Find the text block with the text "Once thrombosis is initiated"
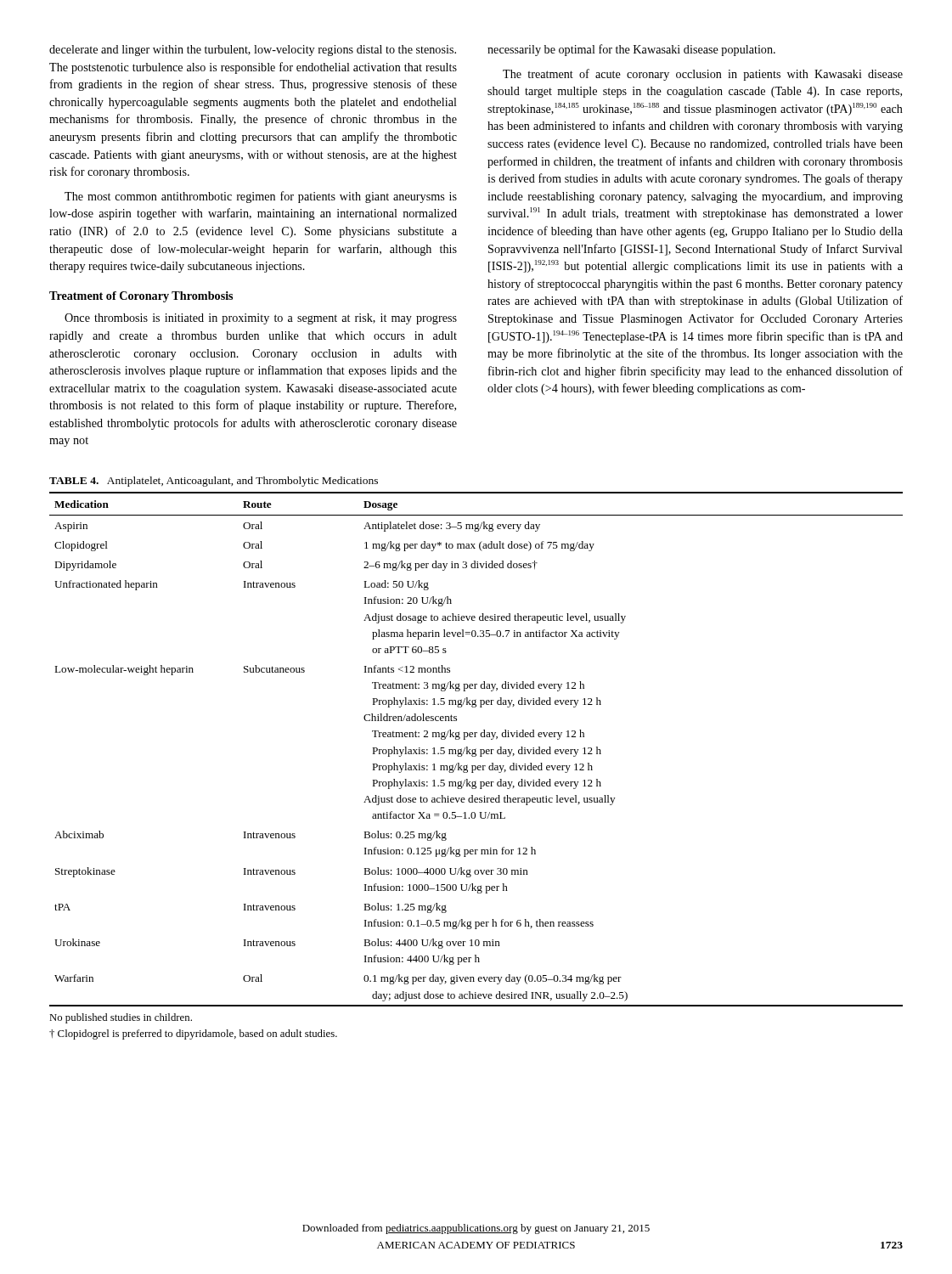Viewport: 952px width, 1274px height. point(253,379)
